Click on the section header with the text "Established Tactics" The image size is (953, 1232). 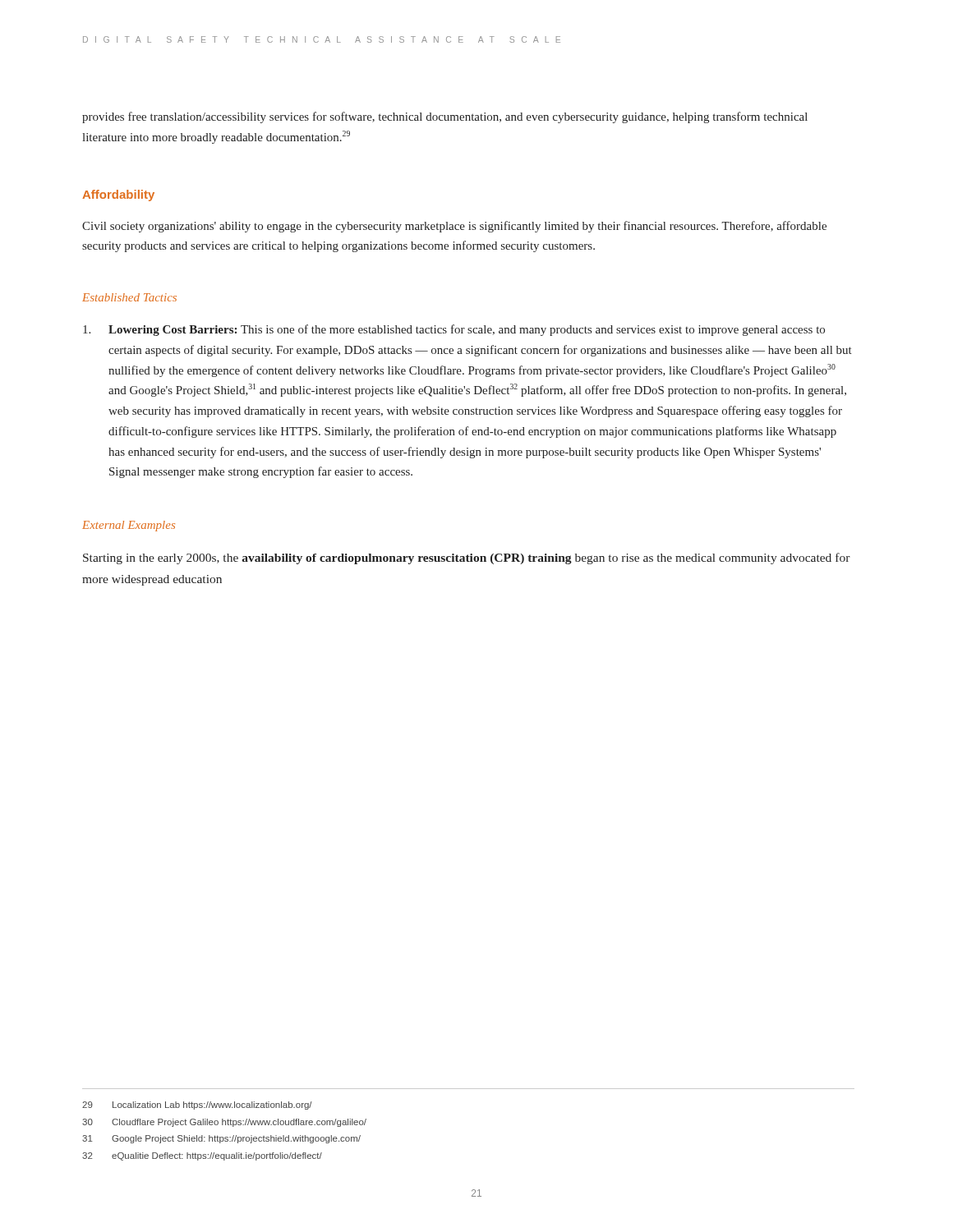point(130,297)
